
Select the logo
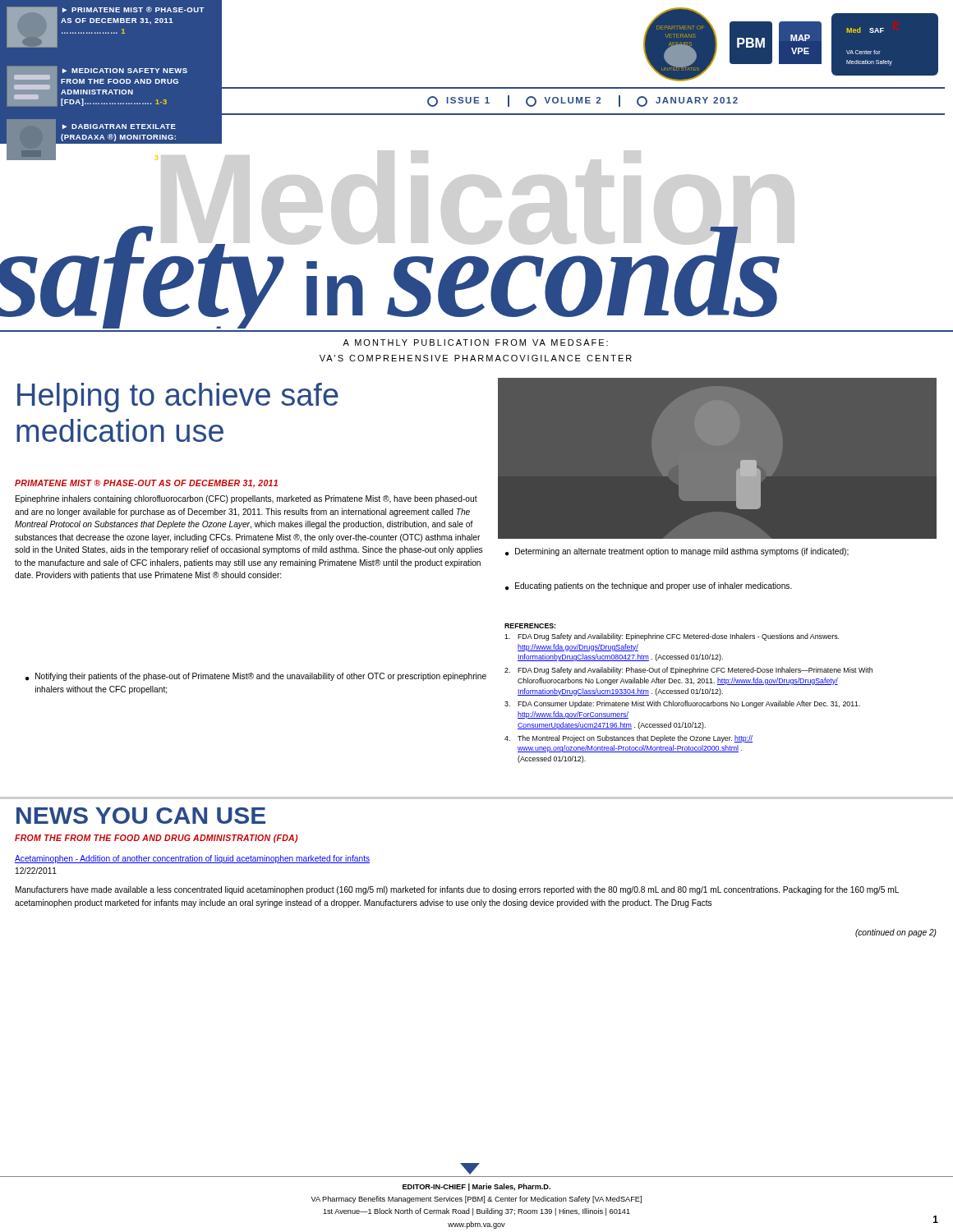[793, 44]
